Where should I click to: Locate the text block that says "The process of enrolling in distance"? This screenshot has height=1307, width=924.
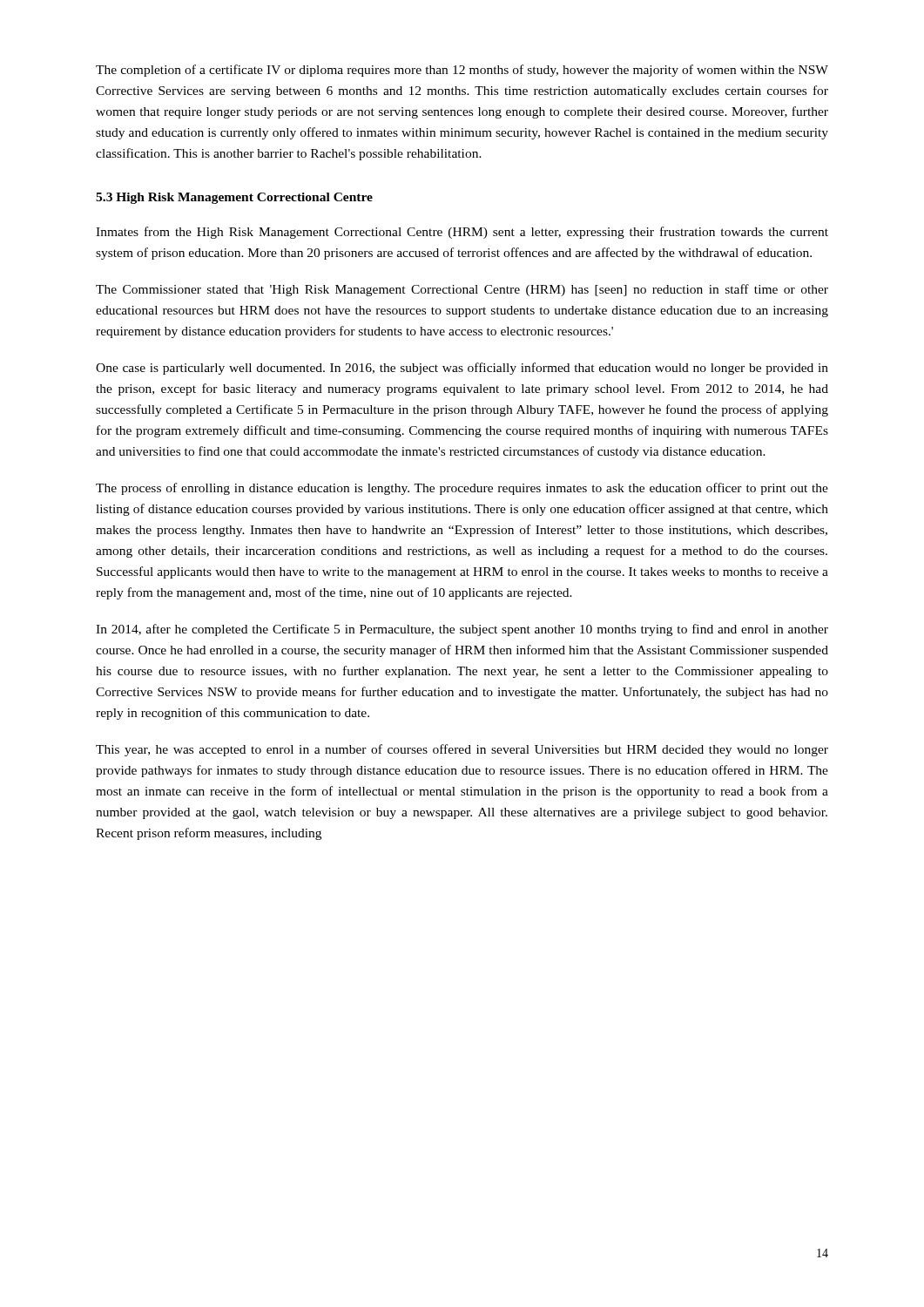pyautogui.click(x=462, y=540)
